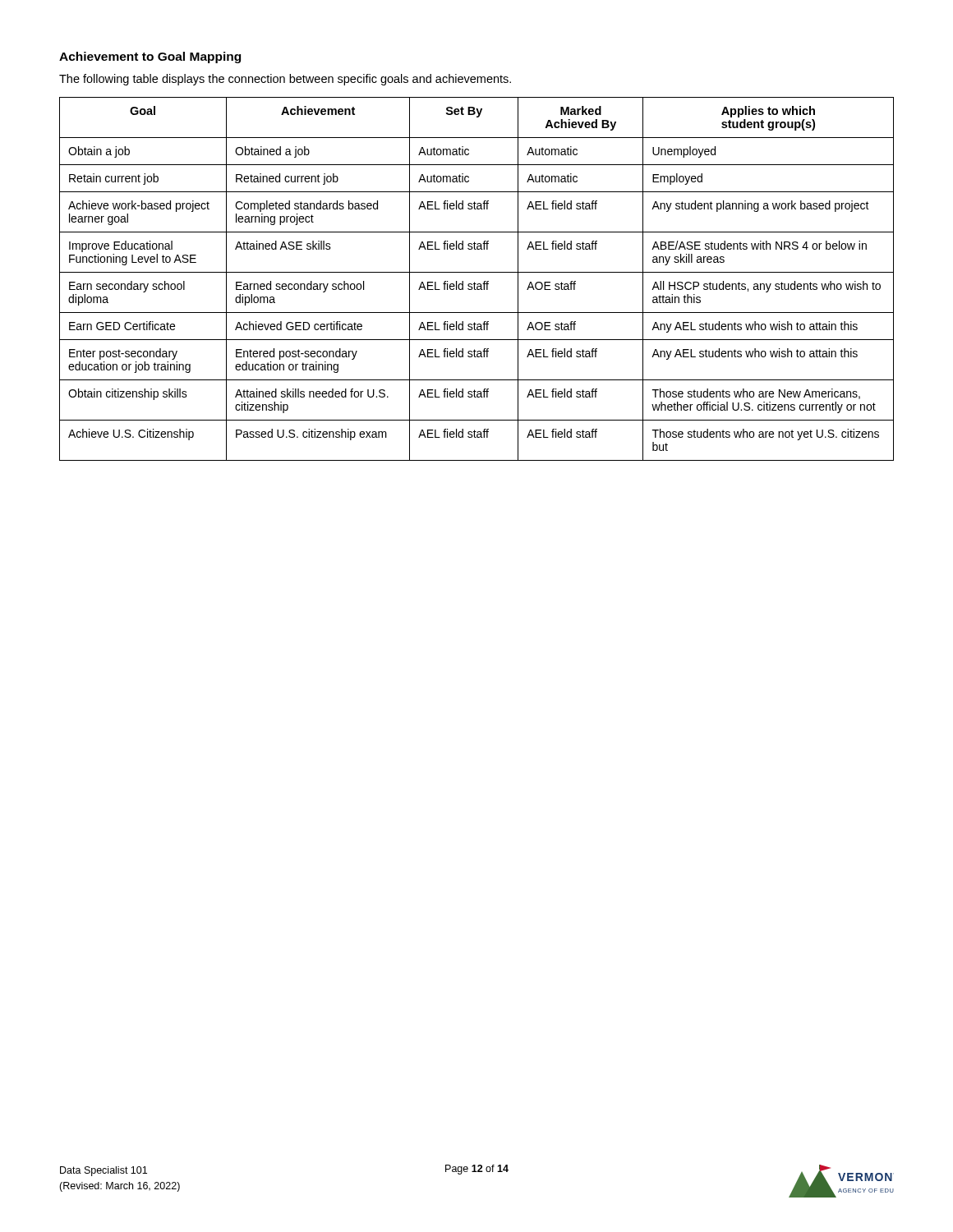The image size is (953, 1232).
Task: Select the text block starting "Achievement to Goal Mapping"
Action: (150, 56)
